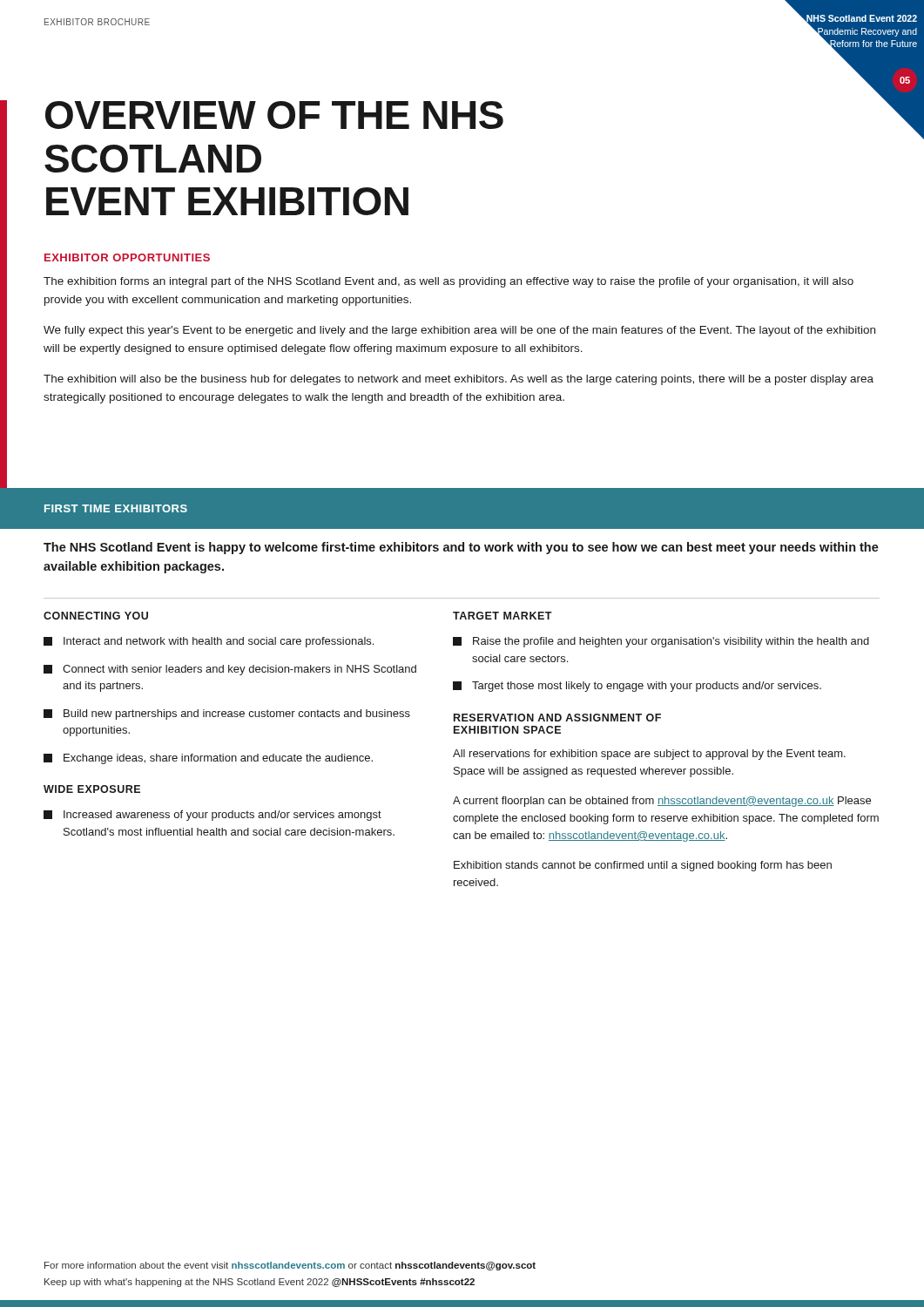The height and width of the screenshot is (1307, 924).
Task: Find the section header containing "CONNECTING YOU"
Action: 96,616
